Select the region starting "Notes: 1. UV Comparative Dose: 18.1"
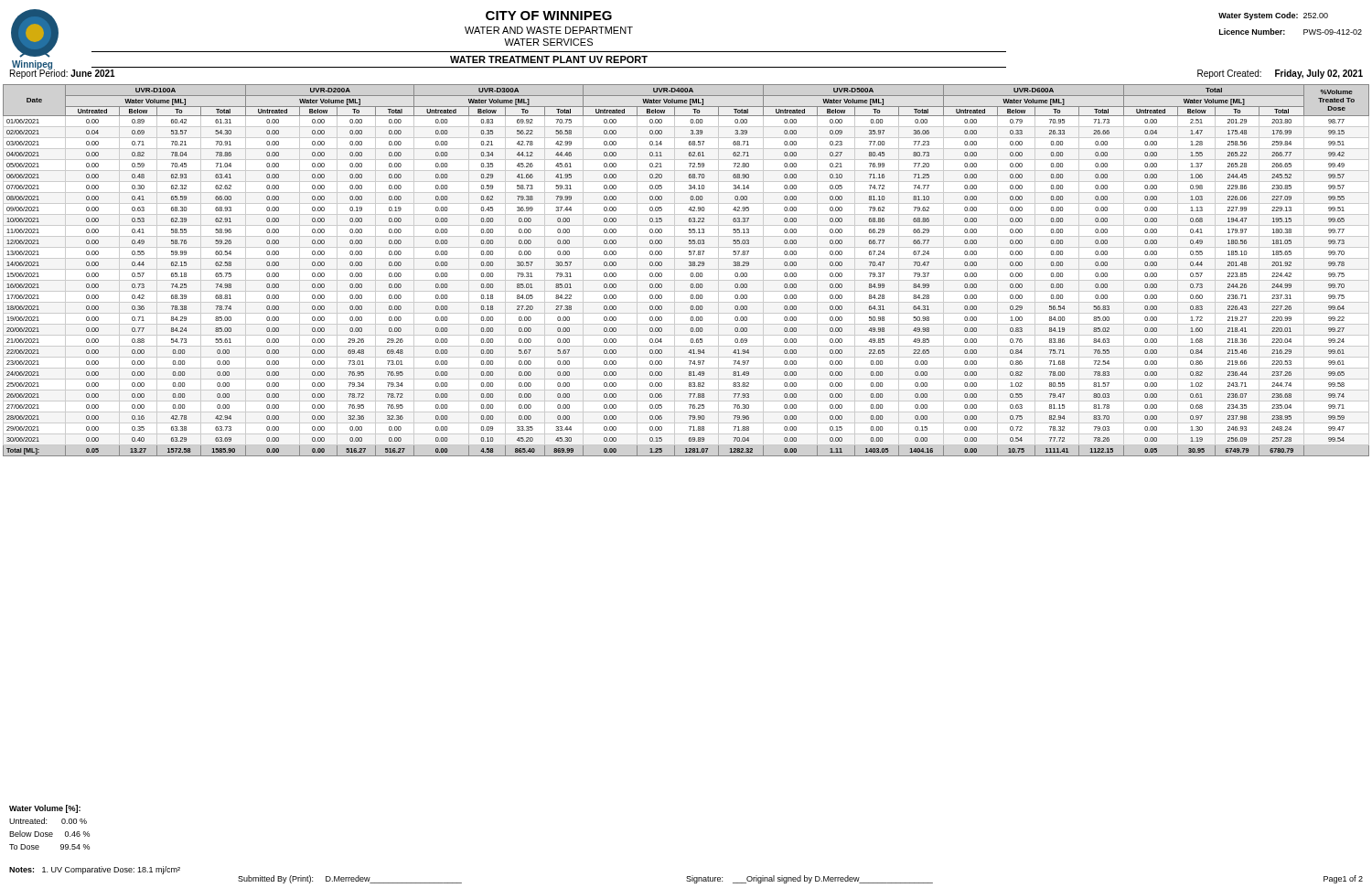 [x=95, y=870]
